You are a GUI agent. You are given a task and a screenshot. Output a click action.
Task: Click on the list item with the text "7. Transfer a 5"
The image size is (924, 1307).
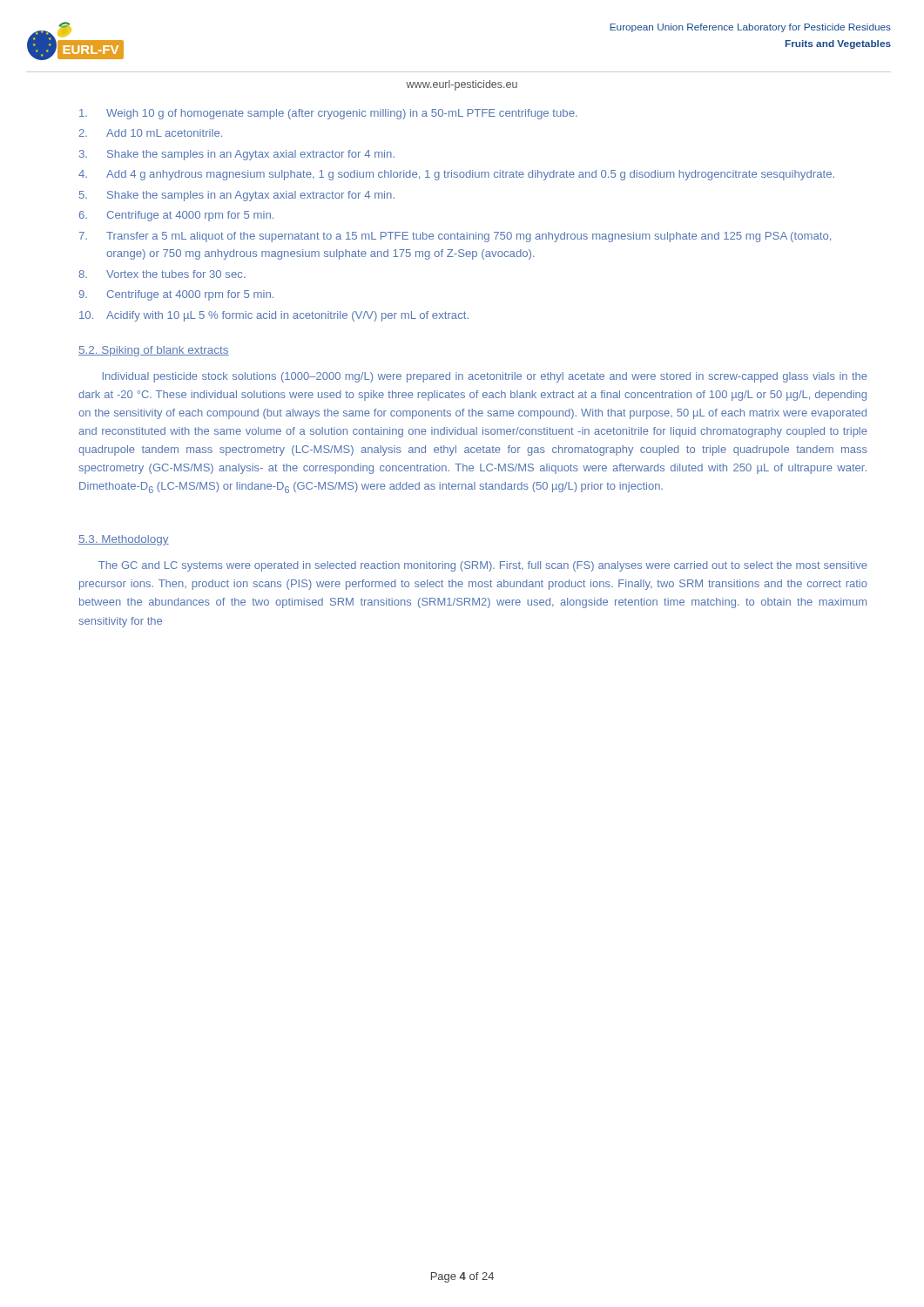(x=473, y=245)
